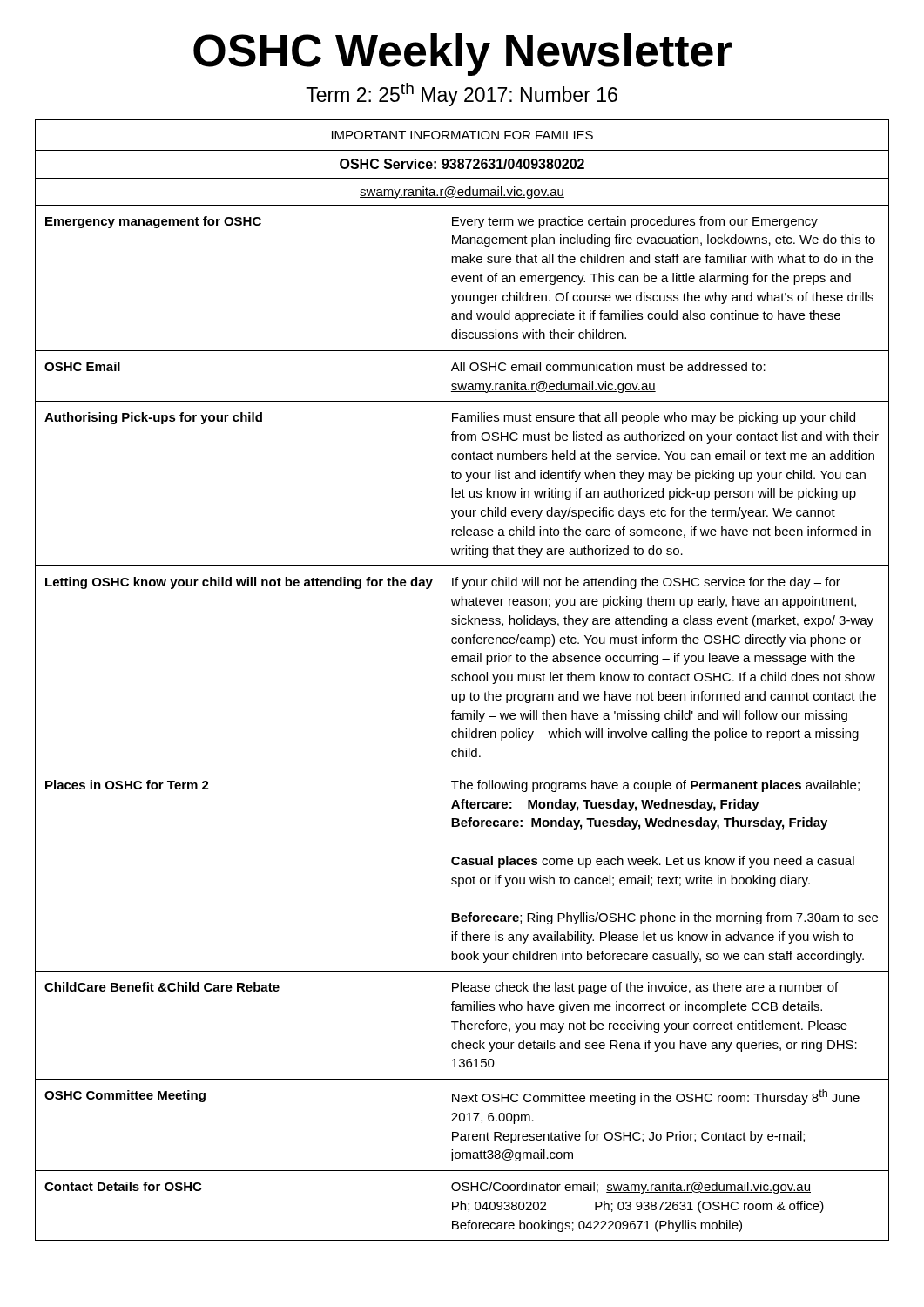Viewport: 924px width, 1307px height.
Task: Click on the title containing "OSHC Weekly Newsletter"
Action: pyautogui.click(x=462, y=51)
